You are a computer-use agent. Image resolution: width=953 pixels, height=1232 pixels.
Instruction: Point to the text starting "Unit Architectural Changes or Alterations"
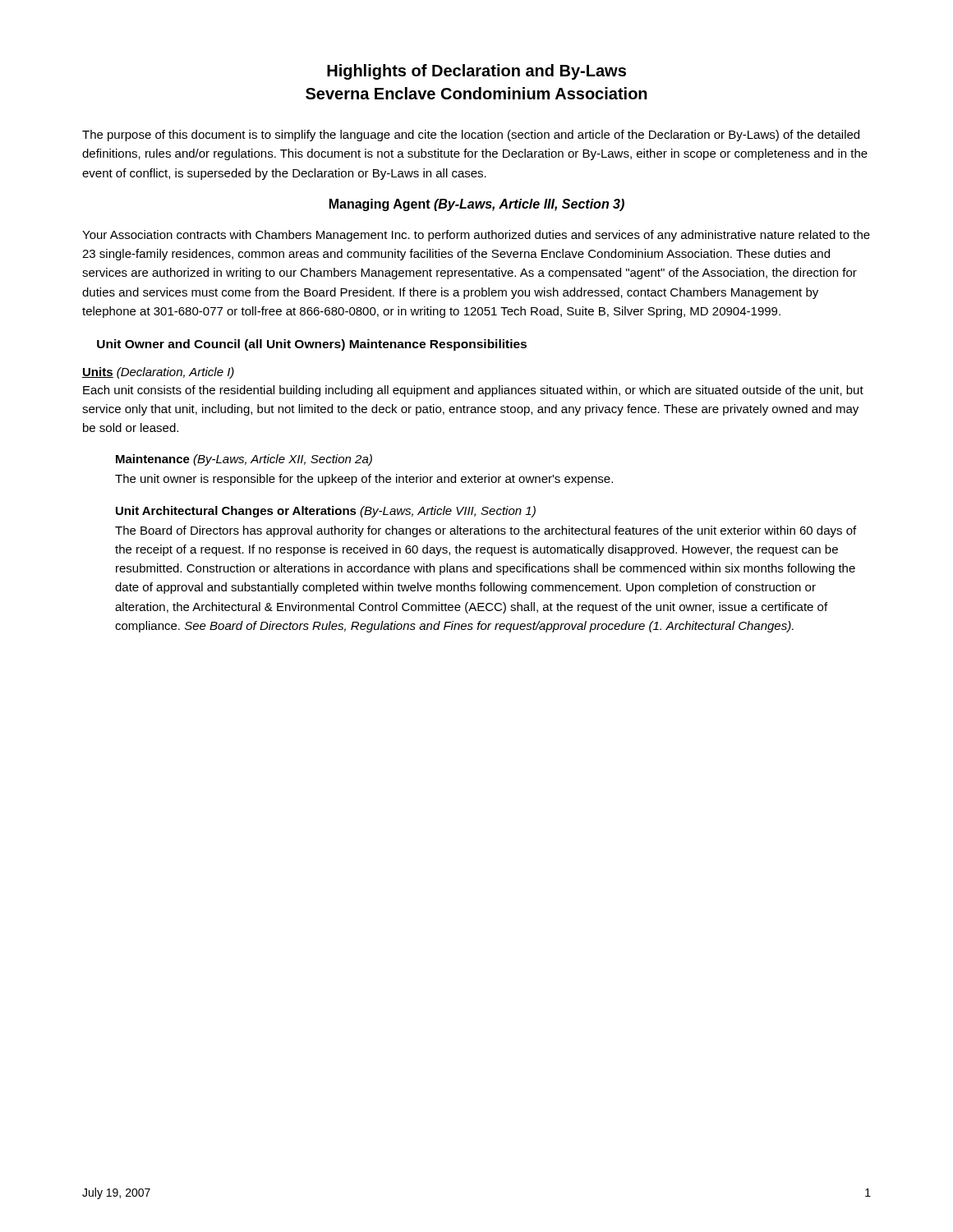326,510
